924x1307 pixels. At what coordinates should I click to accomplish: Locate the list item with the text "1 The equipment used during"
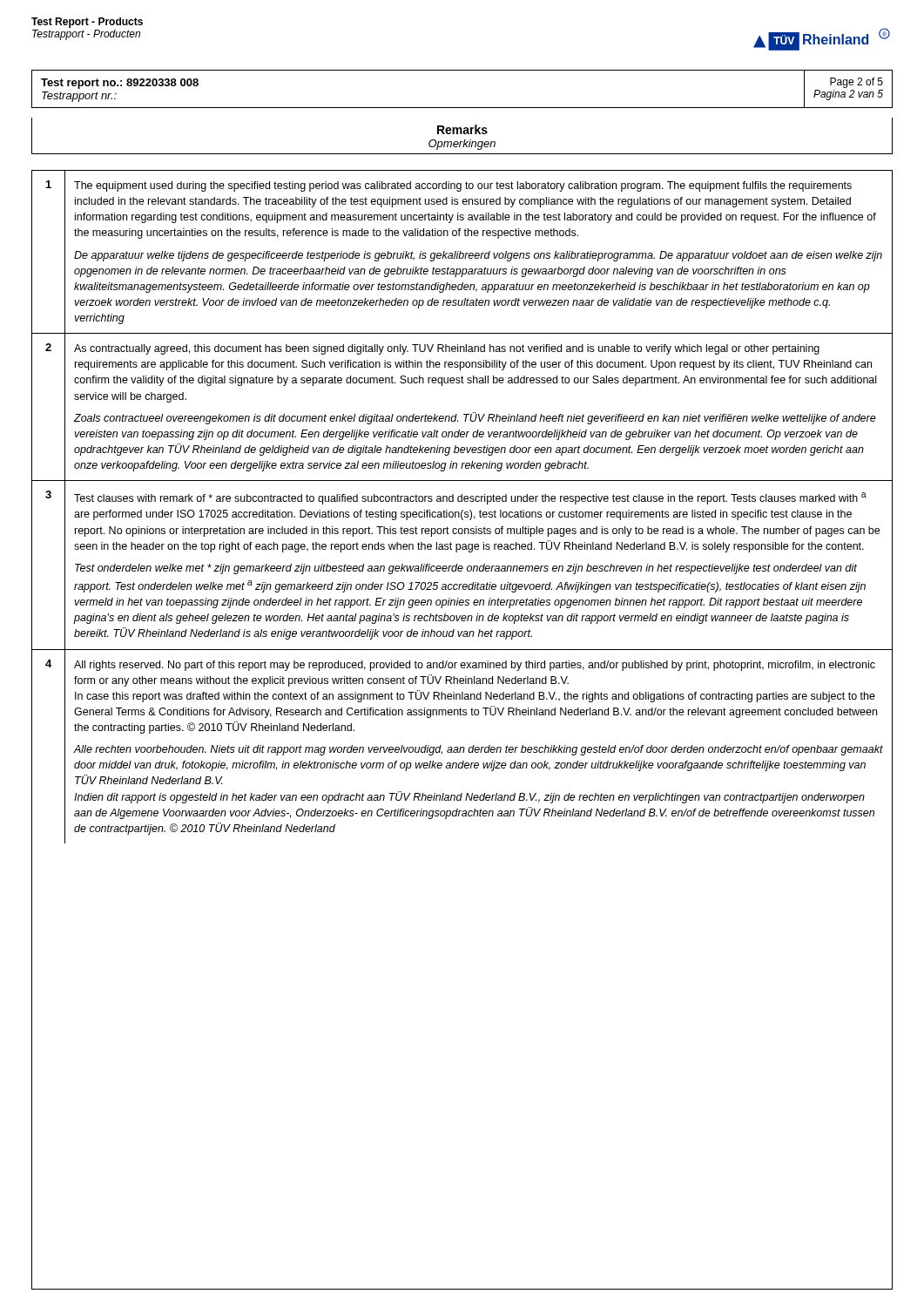(462, 252)
